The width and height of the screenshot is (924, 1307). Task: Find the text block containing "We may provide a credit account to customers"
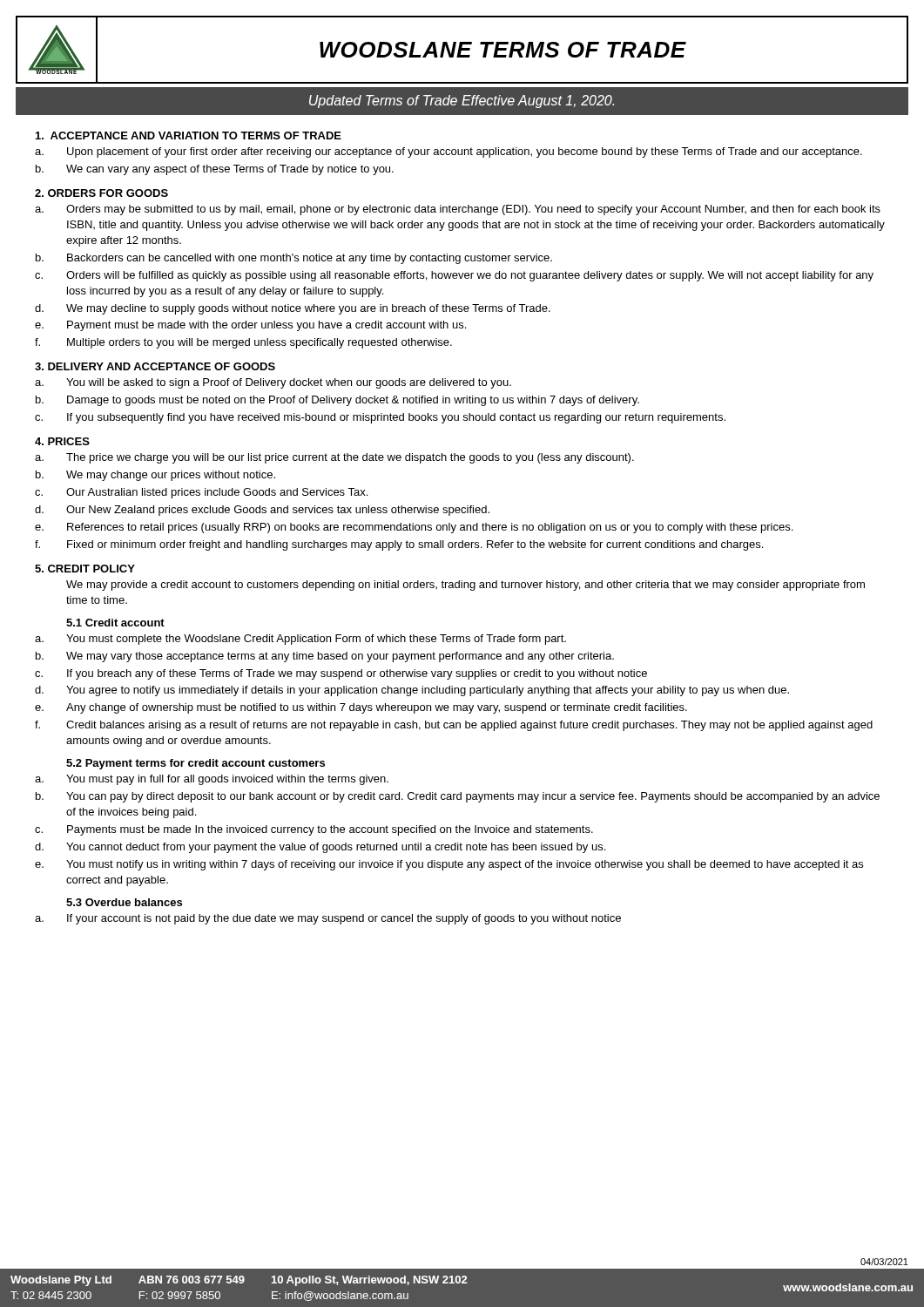pos(466,592)
